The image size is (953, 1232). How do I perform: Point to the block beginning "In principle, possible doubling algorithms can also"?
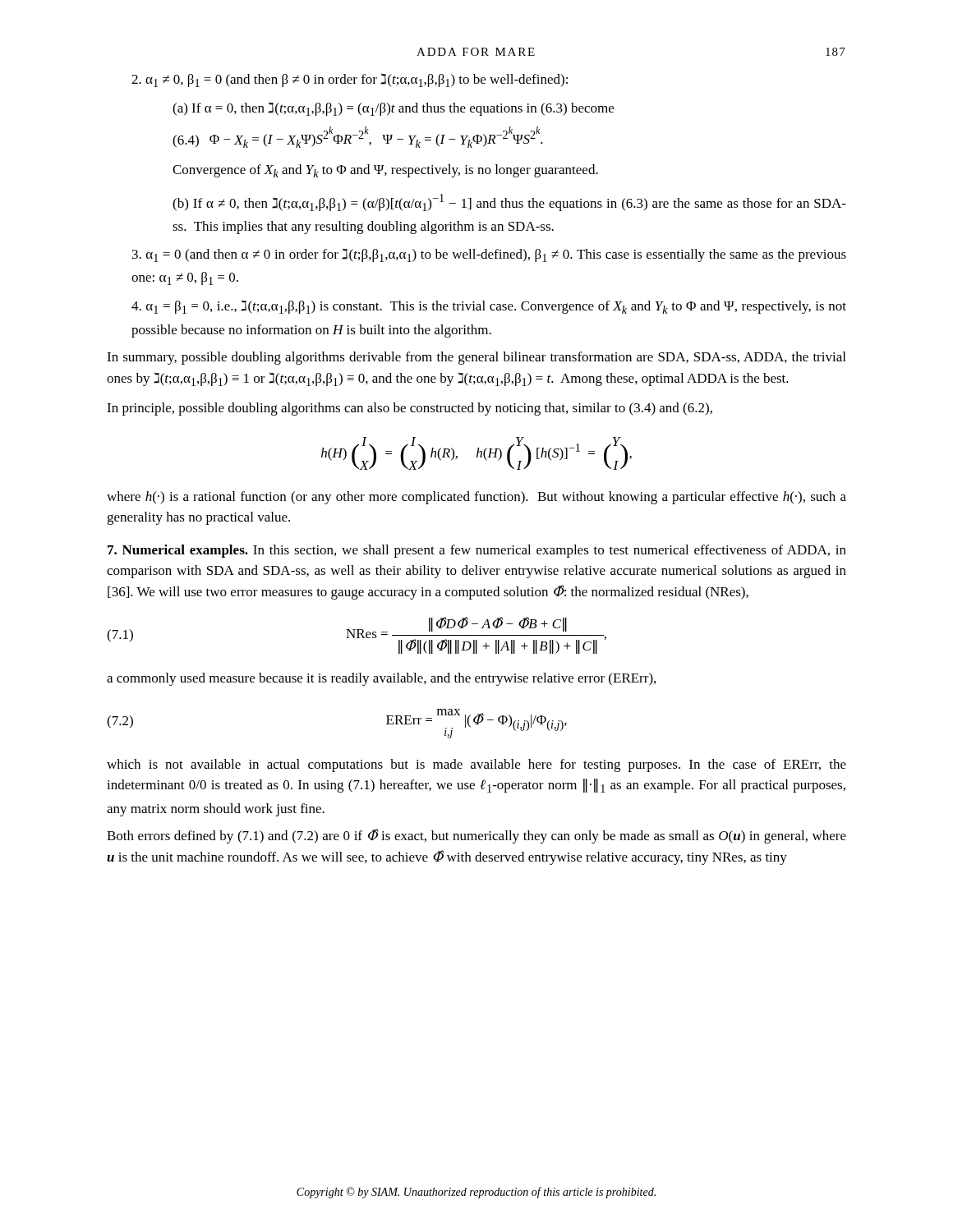(x=410, y=408)
